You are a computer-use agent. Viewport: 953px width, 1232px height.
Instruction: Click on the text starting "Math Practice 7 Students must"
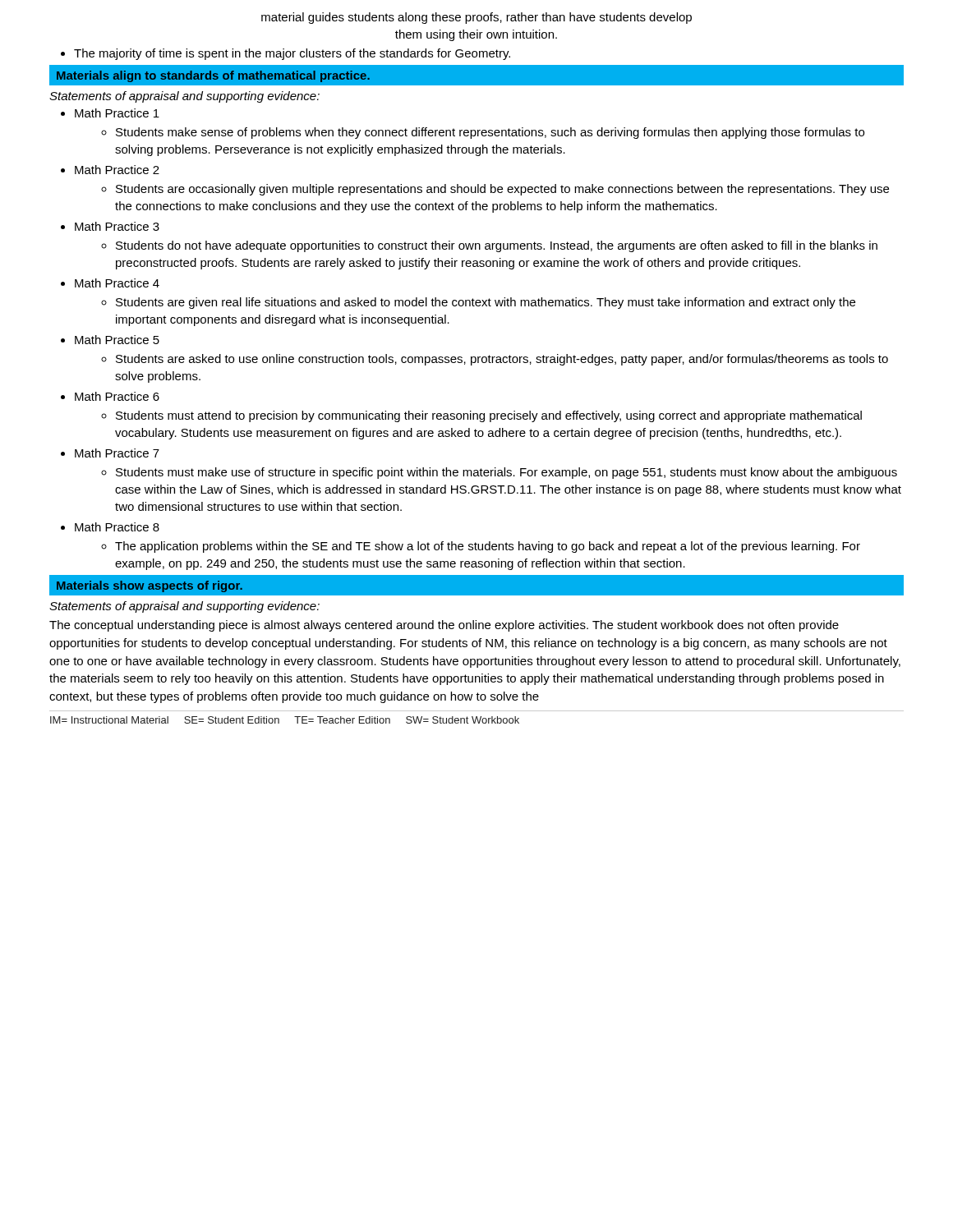[x=489, y=480]
